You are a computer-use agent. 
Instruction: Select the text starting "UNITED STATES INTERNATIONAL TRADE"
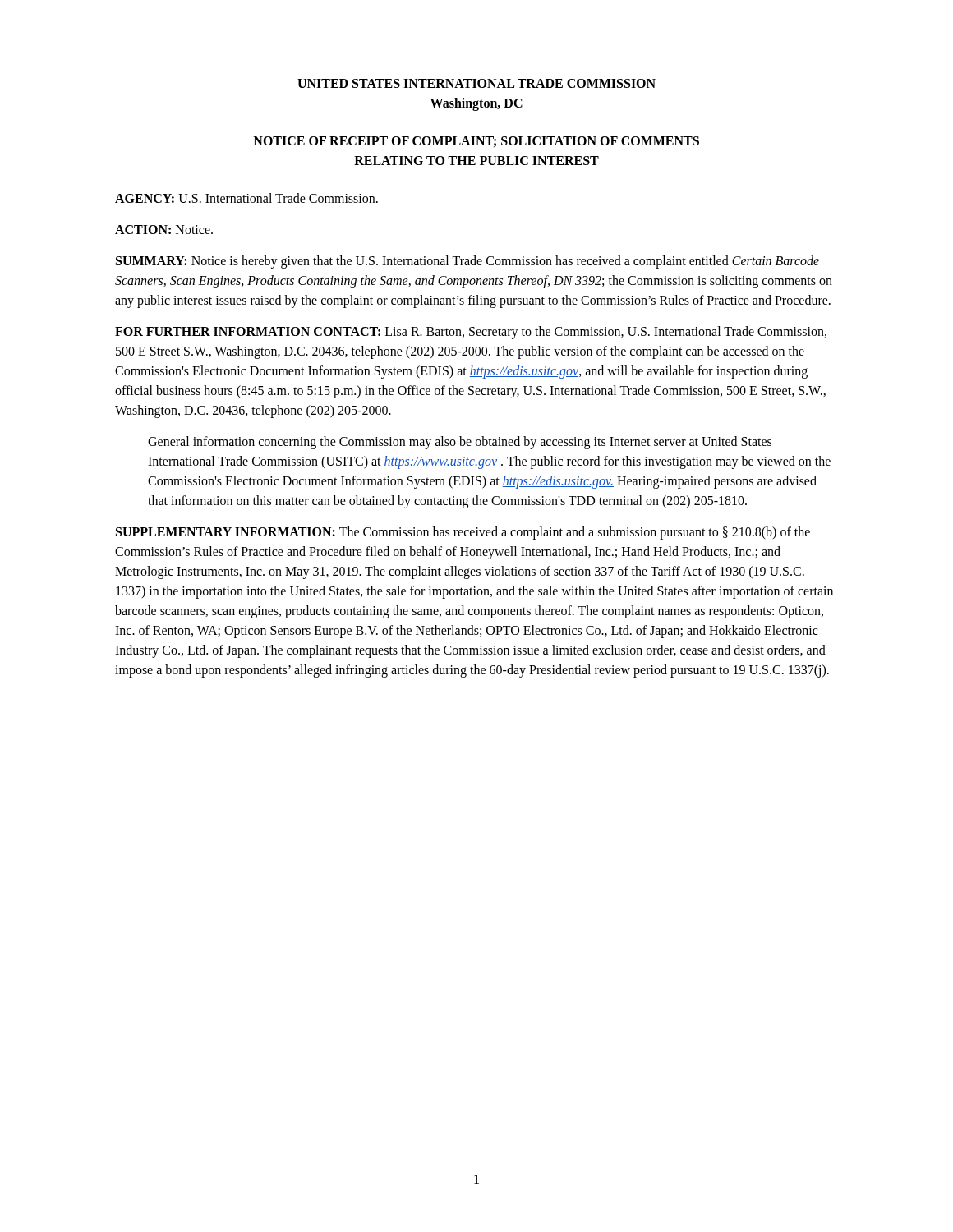tap(476, 94)
